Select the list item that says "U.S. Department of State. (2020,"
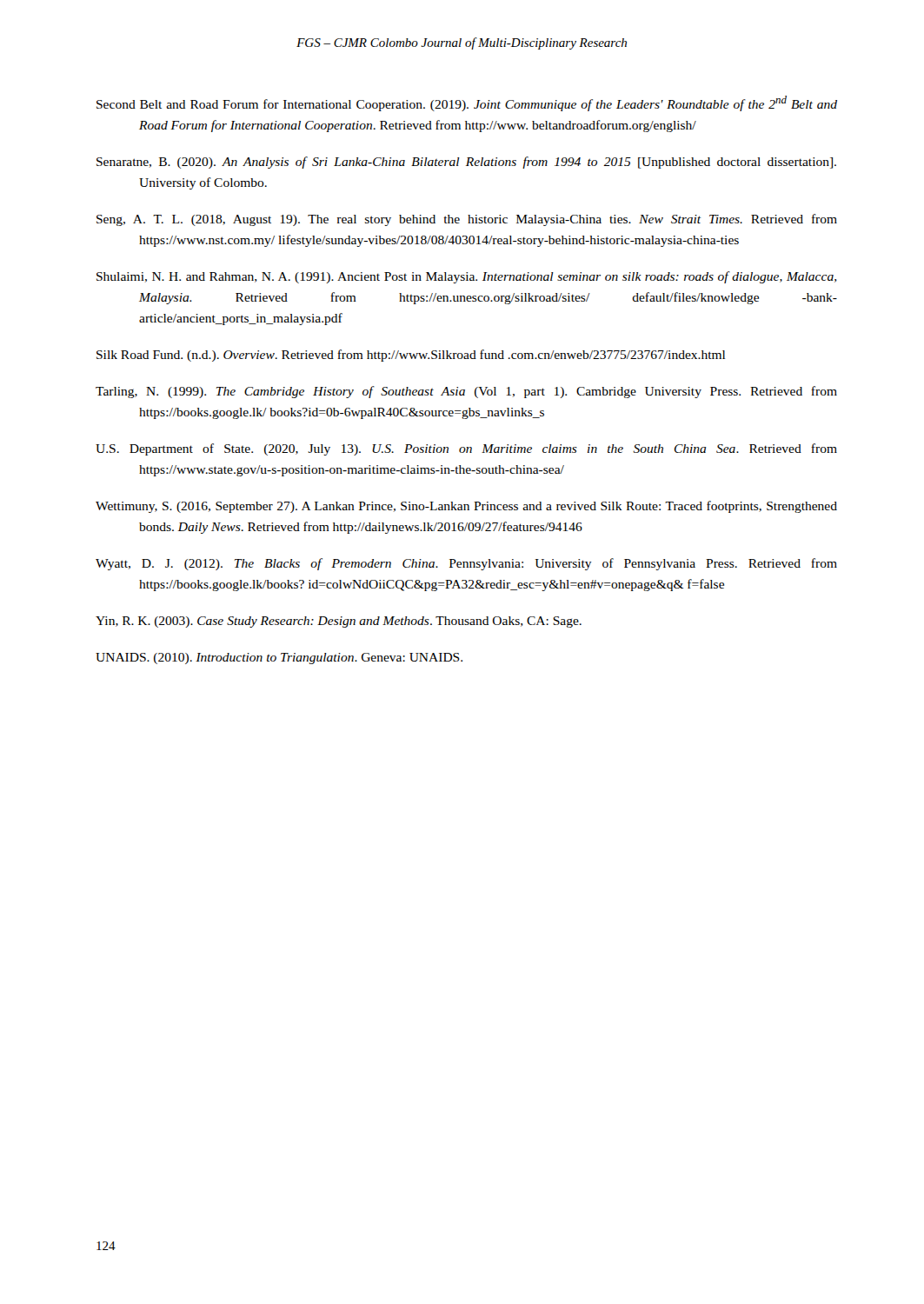This screenshot has height=1304, width=924. point(466,459)
